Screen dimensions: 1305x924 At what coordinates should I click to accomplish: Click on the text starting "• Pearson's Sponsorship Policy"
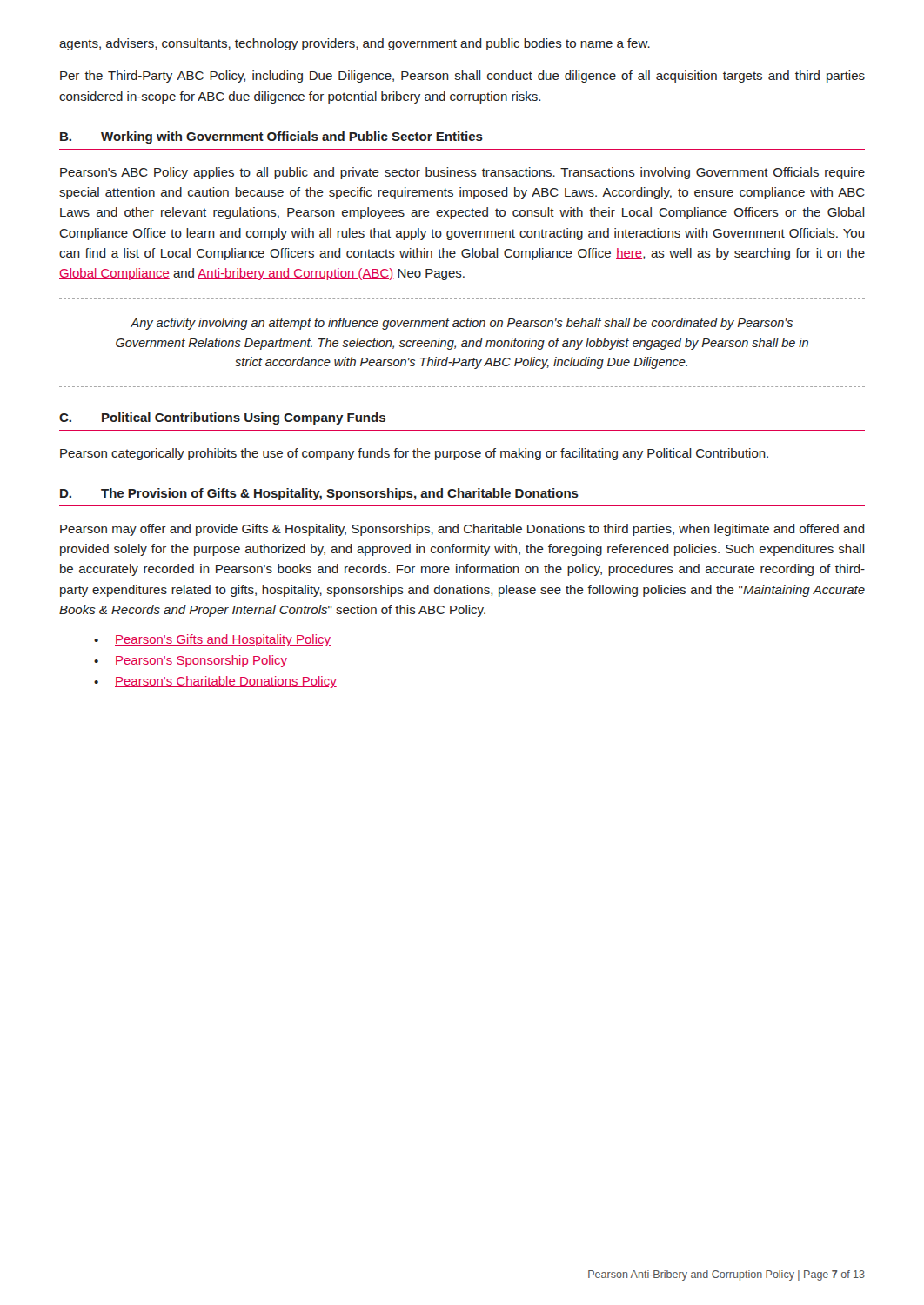[191, 660]
